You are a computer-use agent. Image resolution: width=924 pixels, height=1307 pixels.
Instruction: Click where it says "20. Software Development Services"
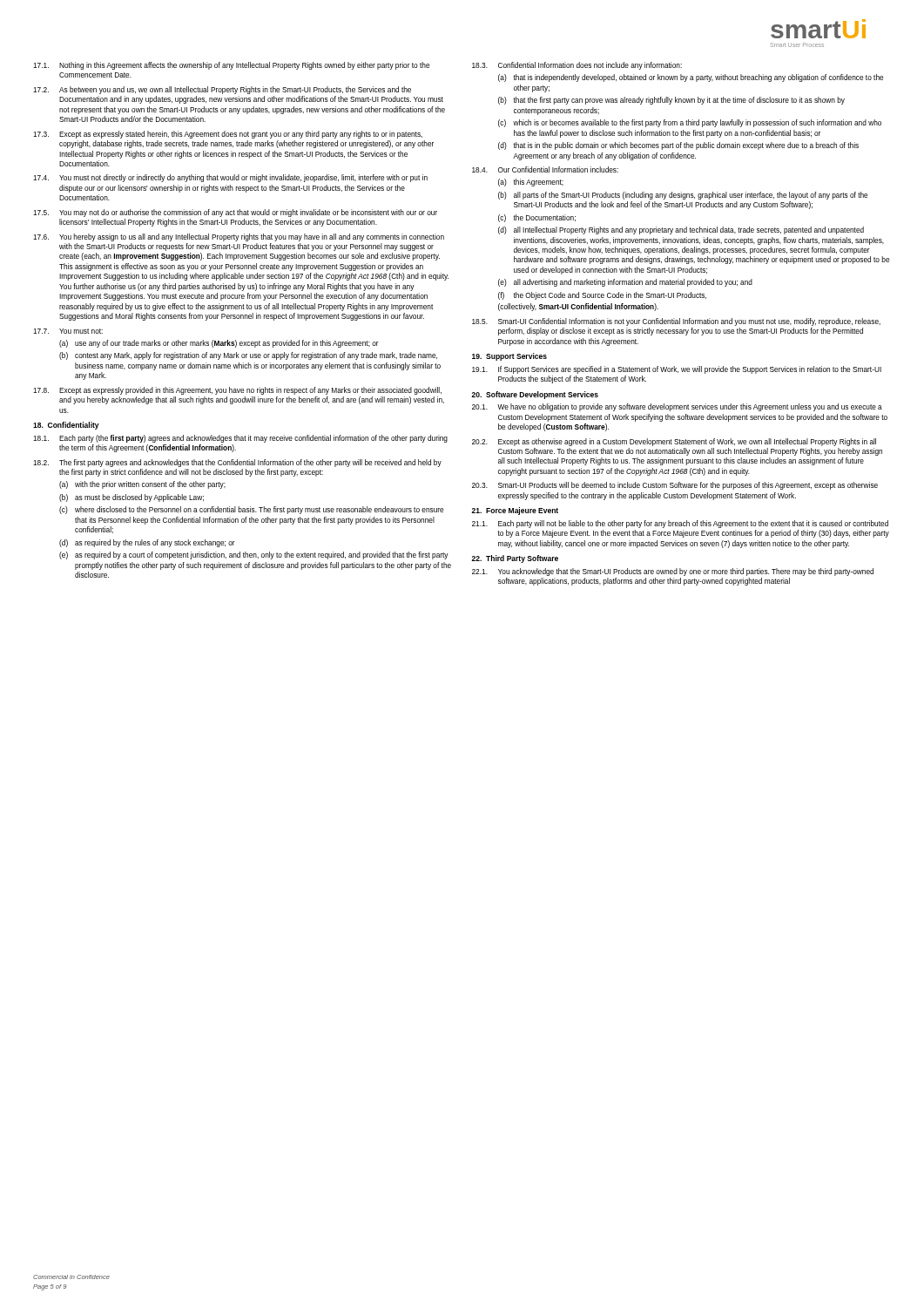(535, 394)
